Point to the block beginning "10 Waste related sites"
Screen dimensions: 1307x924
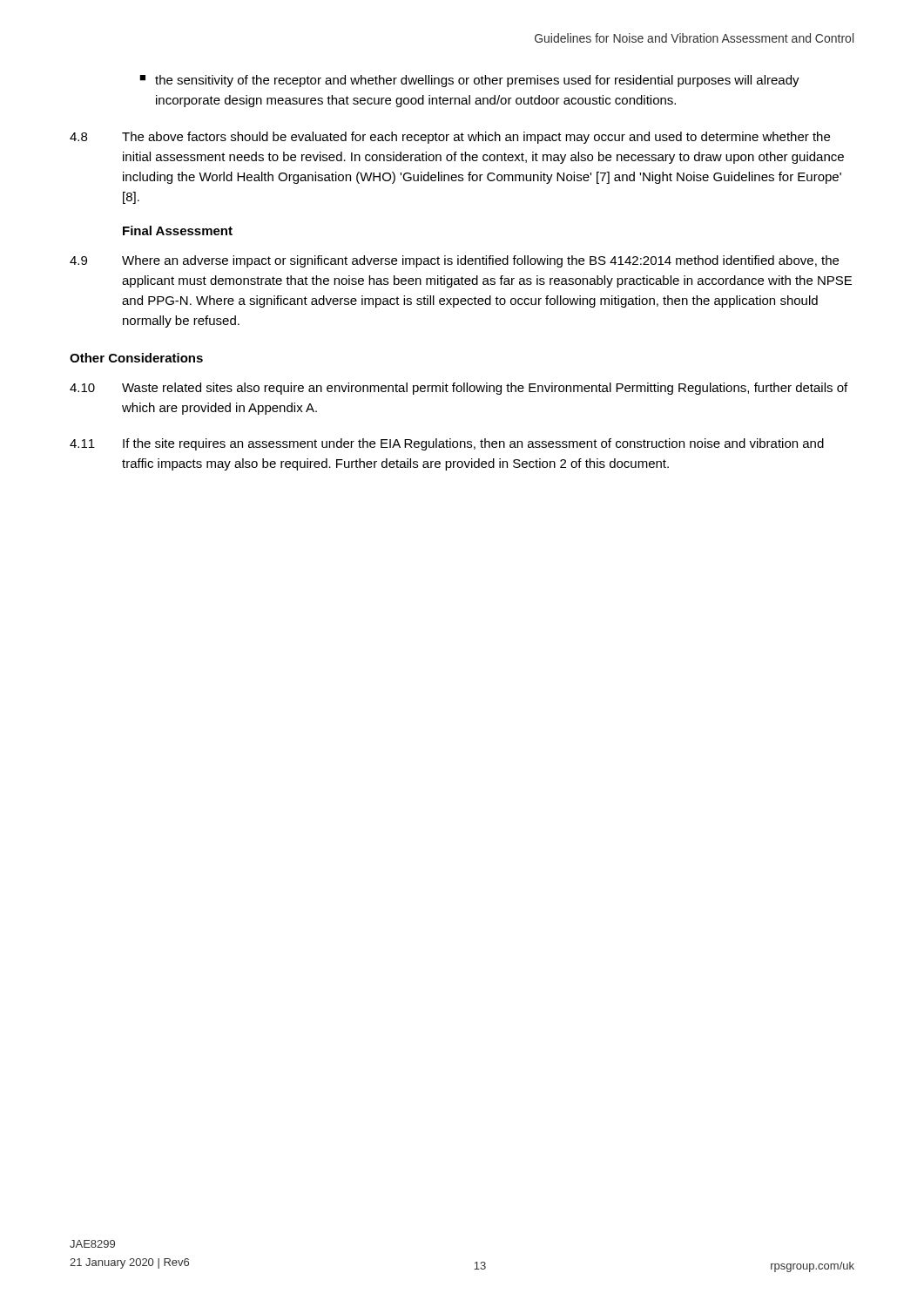click(x=462, y=397)
